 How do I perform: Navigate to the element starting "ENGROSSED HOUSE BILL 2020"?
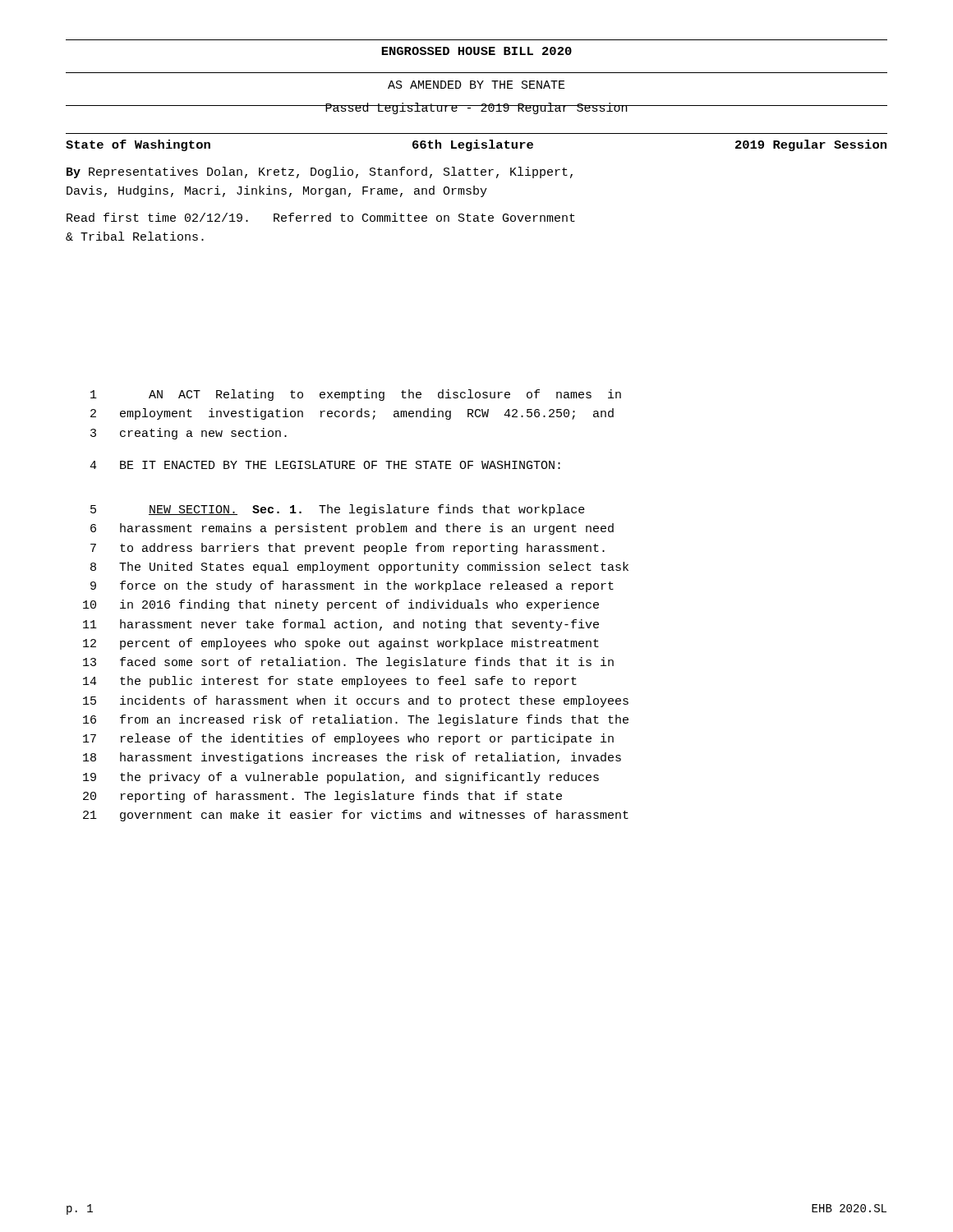(x=476, y=52)
